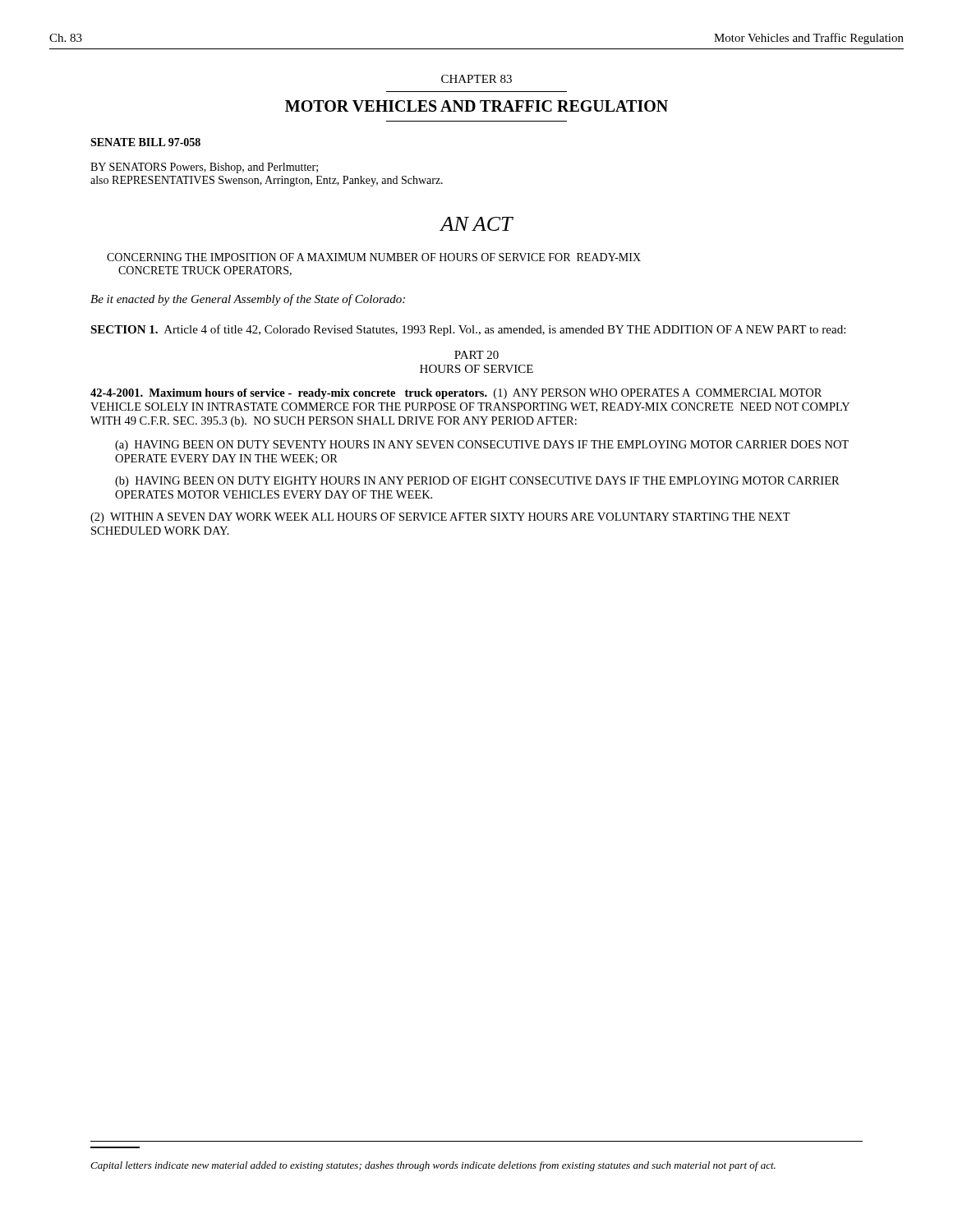Click on the text starting "(2) WITHIN A SEVEN DAY WORK WEEK"
953x1232 pixels.
[476, 524]
